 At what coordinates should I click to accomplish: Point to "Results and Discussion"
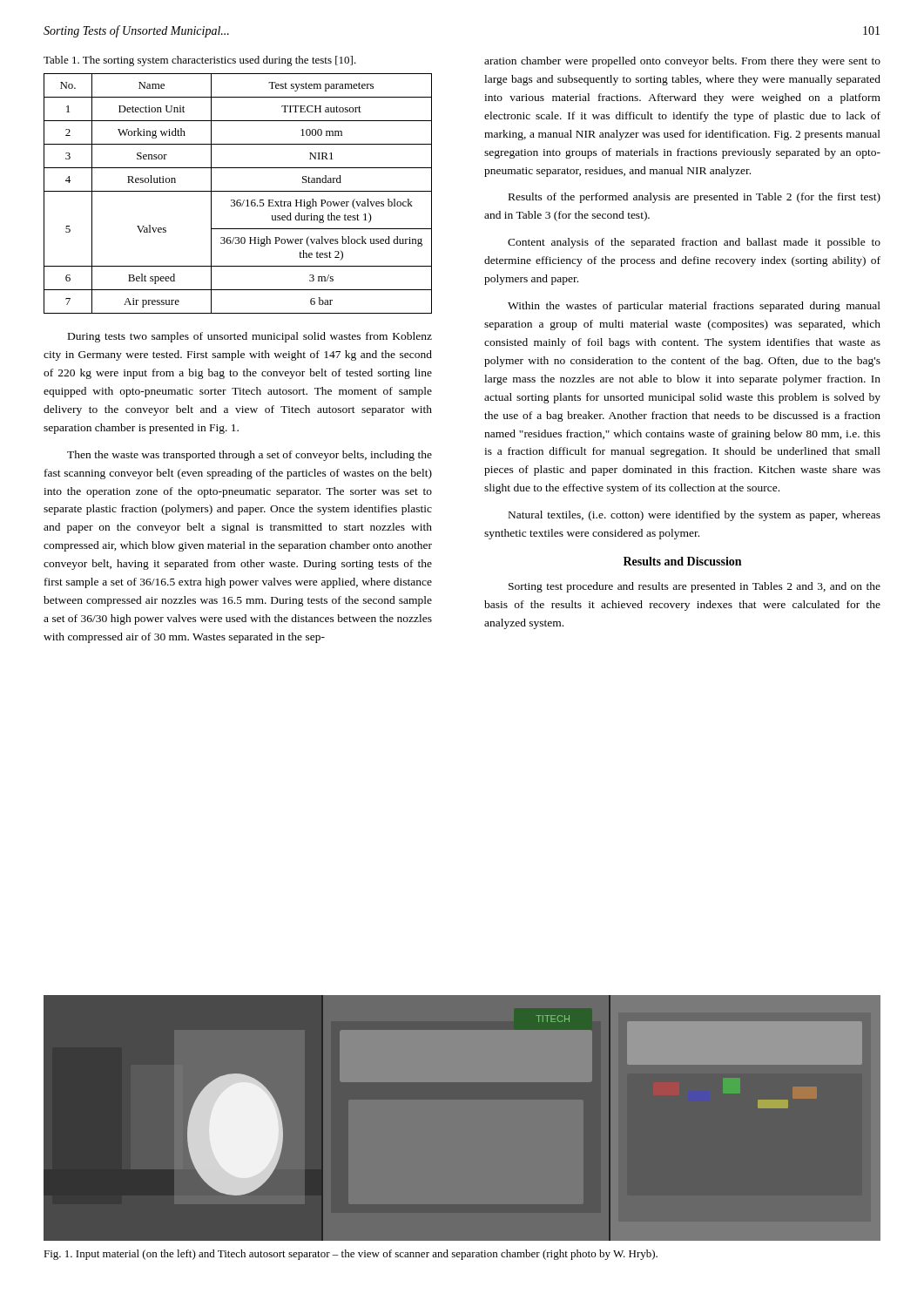pyautogui.click(x=682, y=562)
